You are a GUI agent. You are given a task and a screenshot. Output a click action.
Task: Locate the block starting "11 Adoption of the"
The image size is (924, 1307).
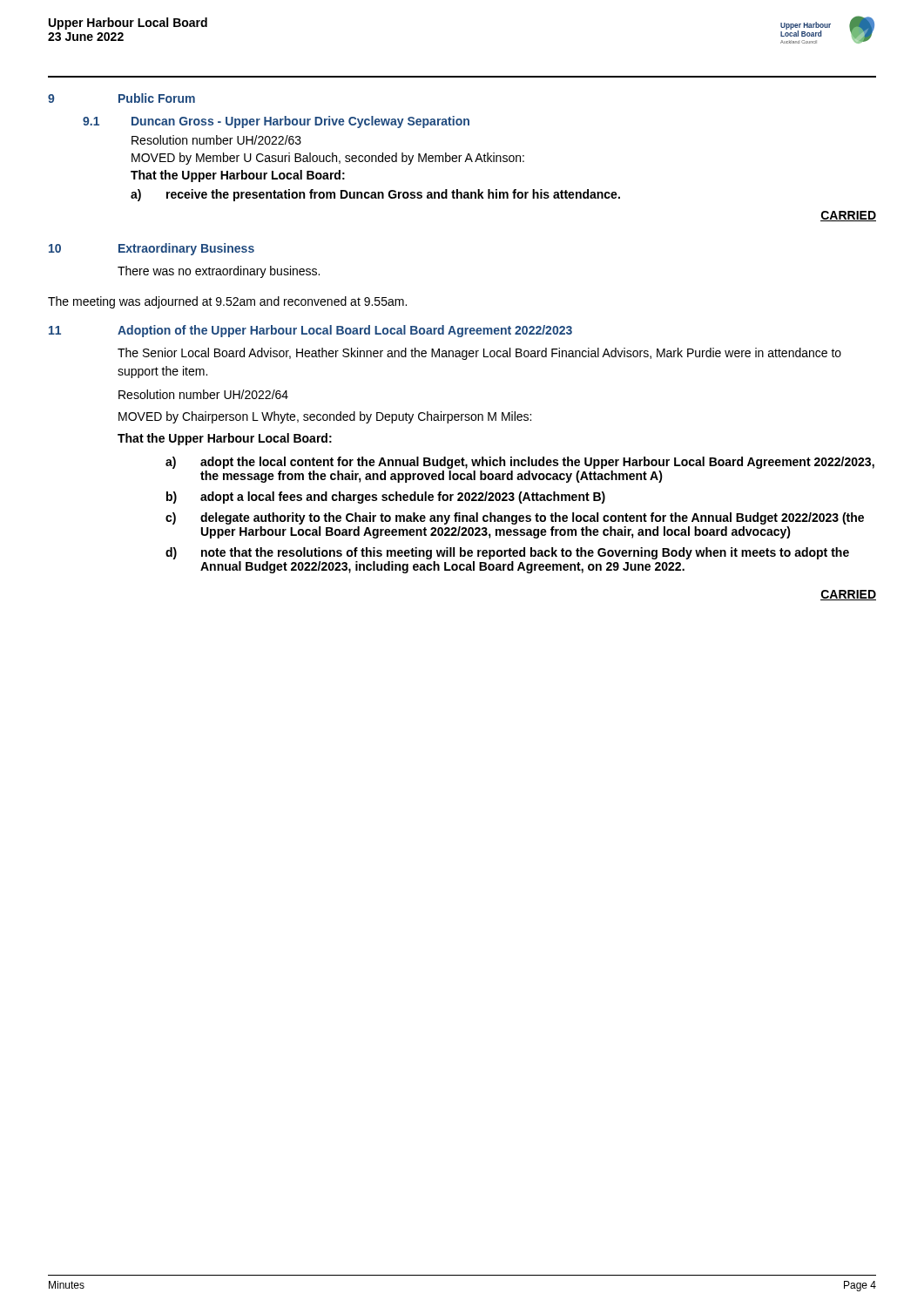(x=462, y=330)
